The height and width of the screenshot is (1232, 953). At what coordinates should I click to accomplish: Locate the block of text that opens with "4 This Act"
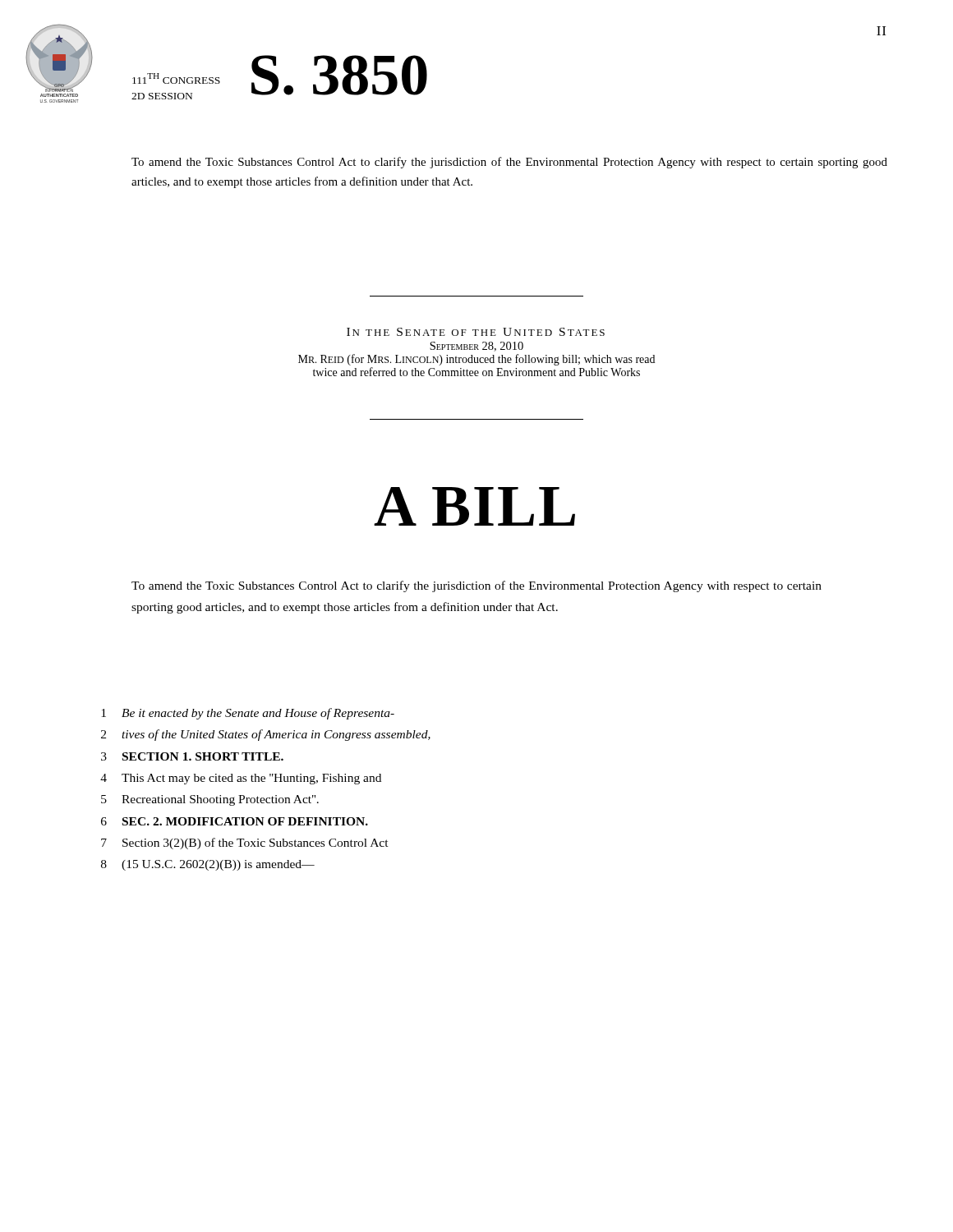click(241, 779)
